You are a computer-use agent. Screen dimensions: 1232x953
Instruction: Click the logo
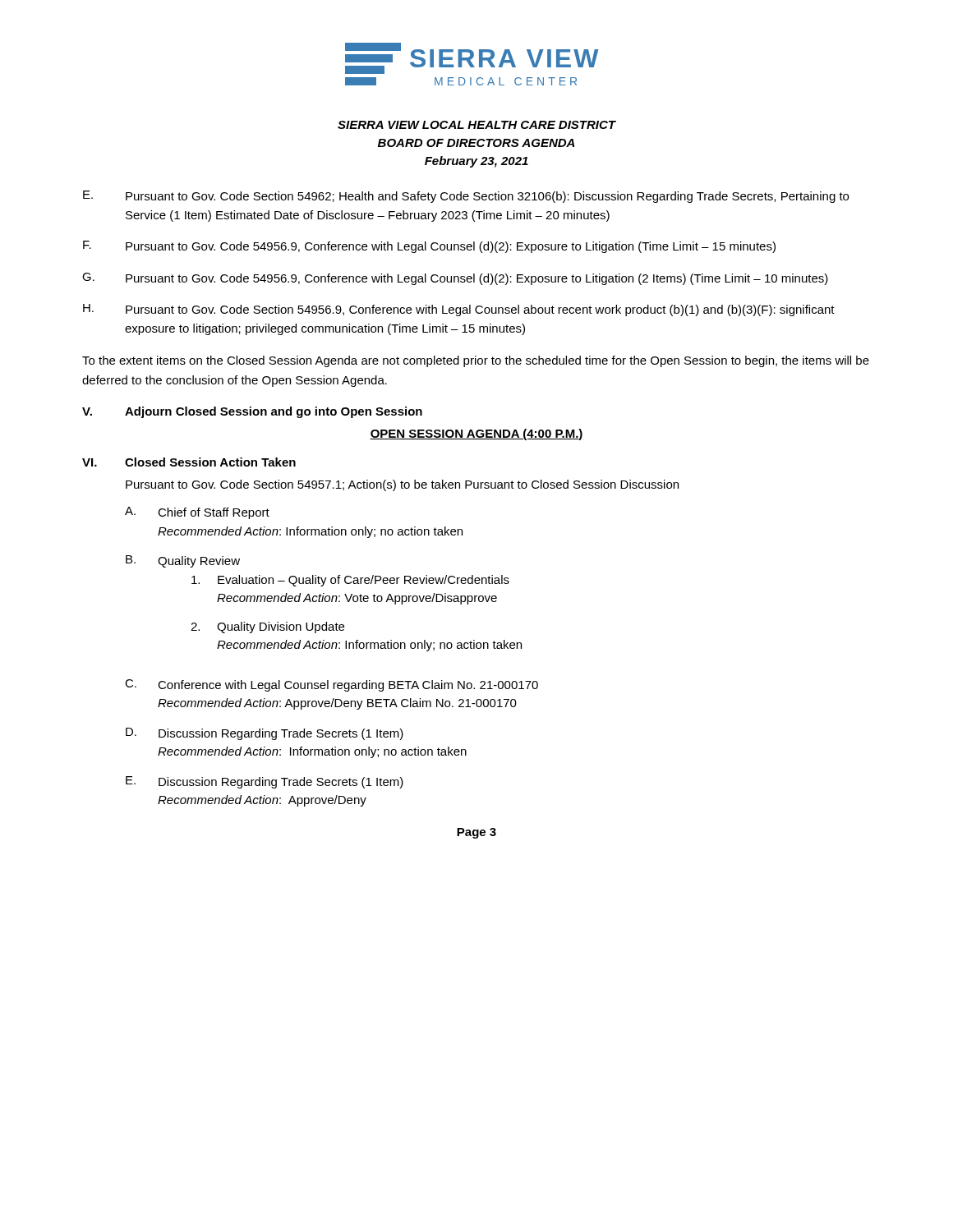click(476, 73)
